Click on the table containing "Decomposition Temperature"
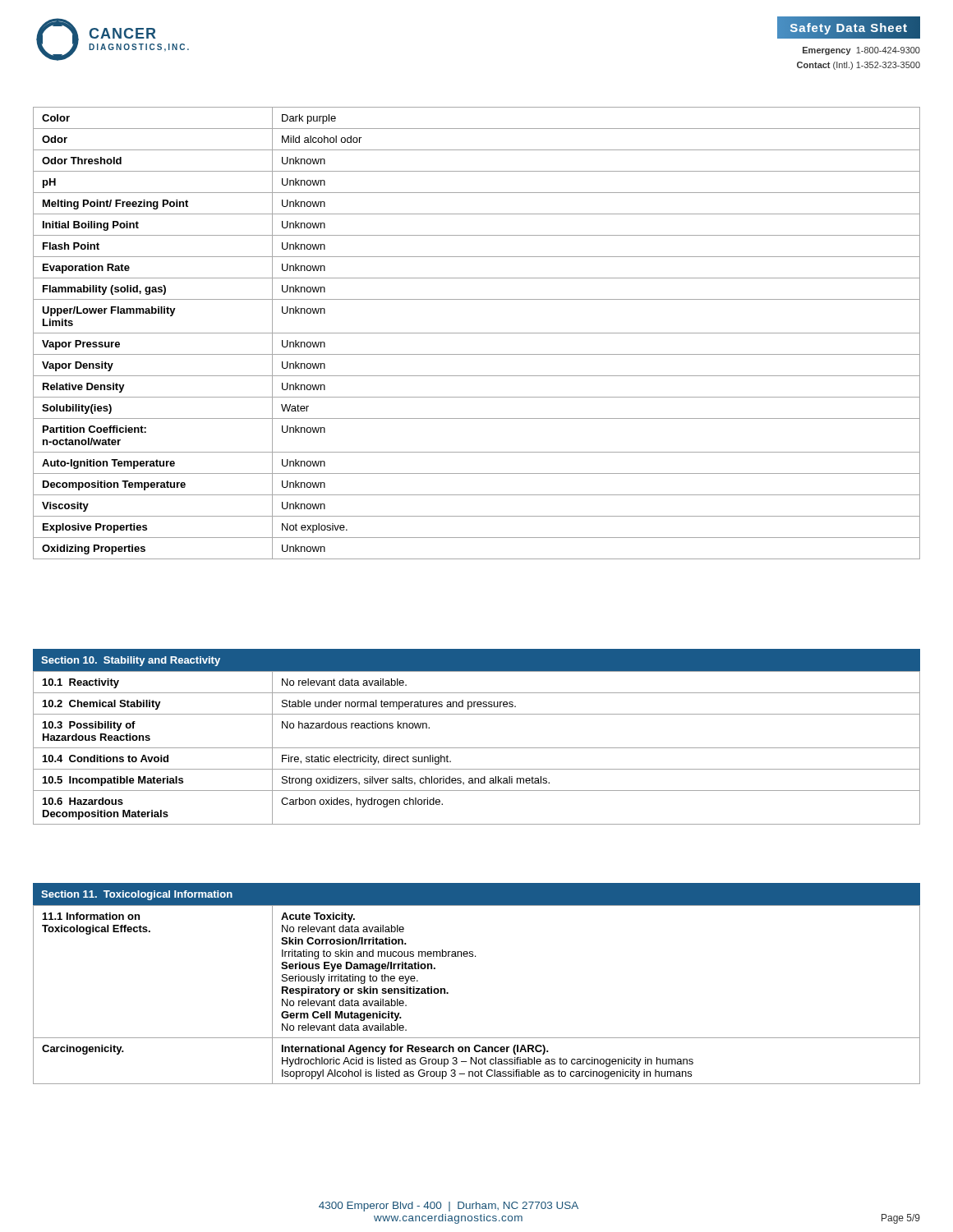 click(476, 333)
